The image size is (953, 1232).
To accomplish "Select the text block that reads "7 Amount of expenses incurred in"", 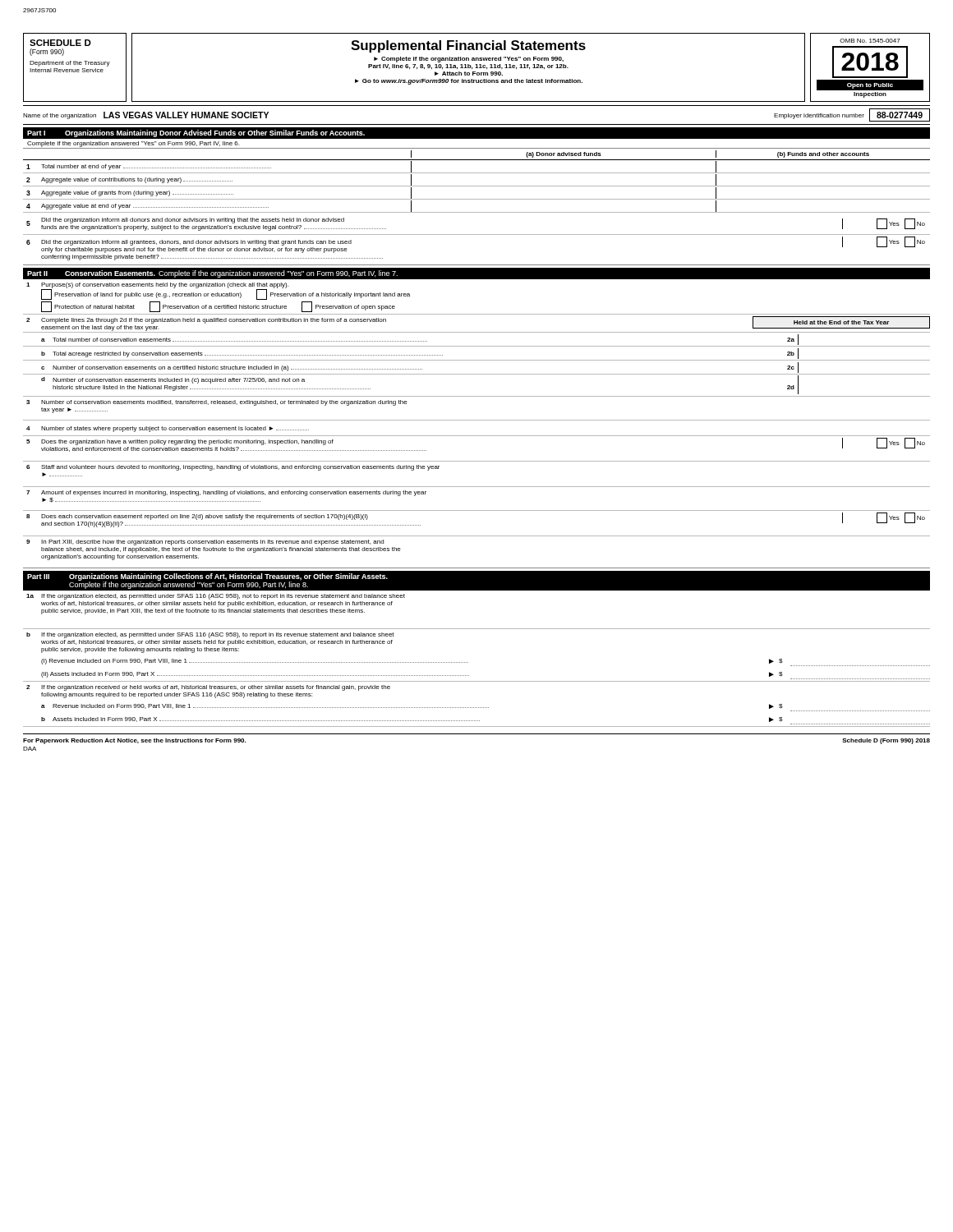I will 476,496.
